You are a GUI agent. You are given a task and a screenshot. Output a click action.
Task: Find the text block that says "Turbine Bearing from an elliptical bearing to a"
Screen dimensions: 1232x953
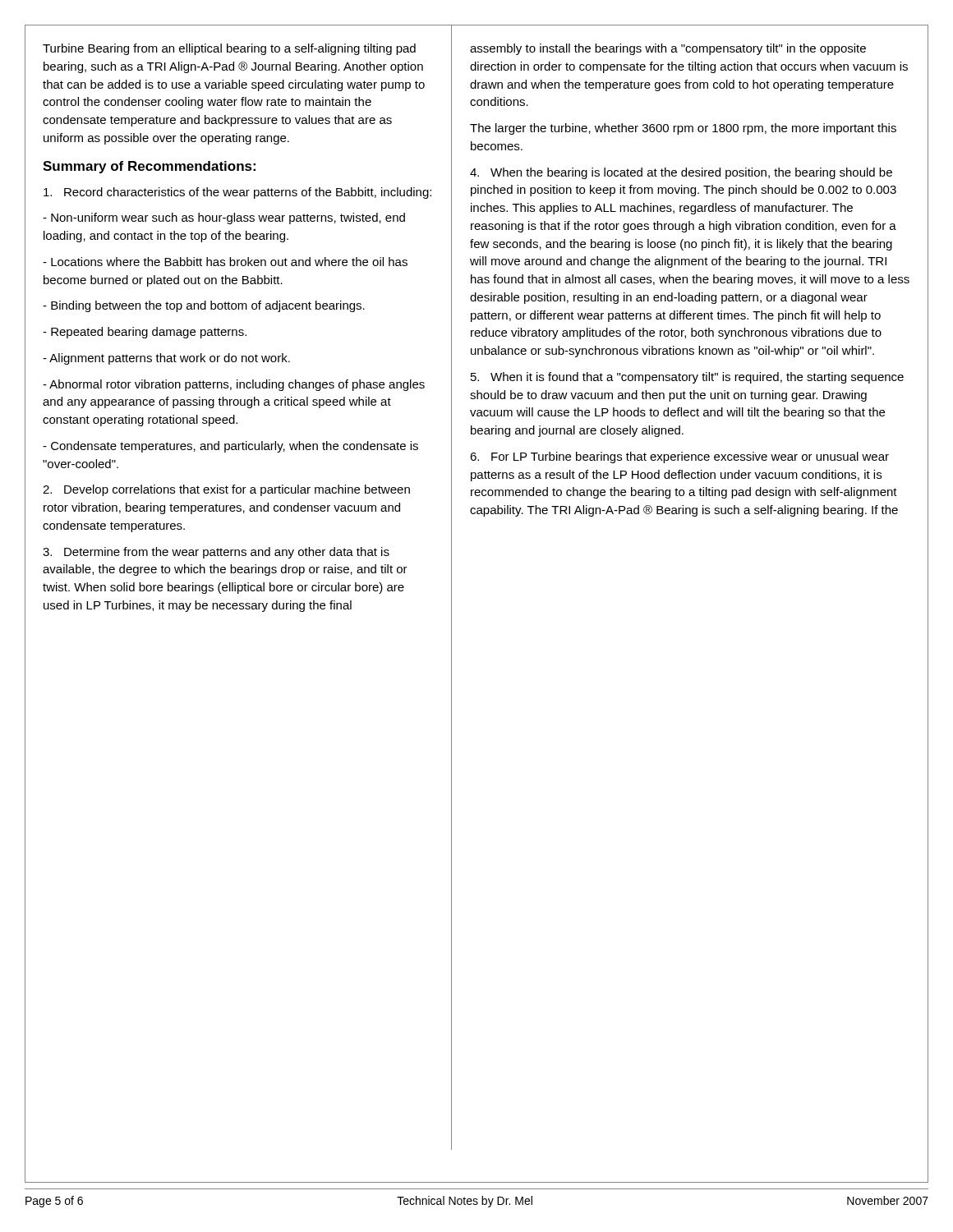238,93
